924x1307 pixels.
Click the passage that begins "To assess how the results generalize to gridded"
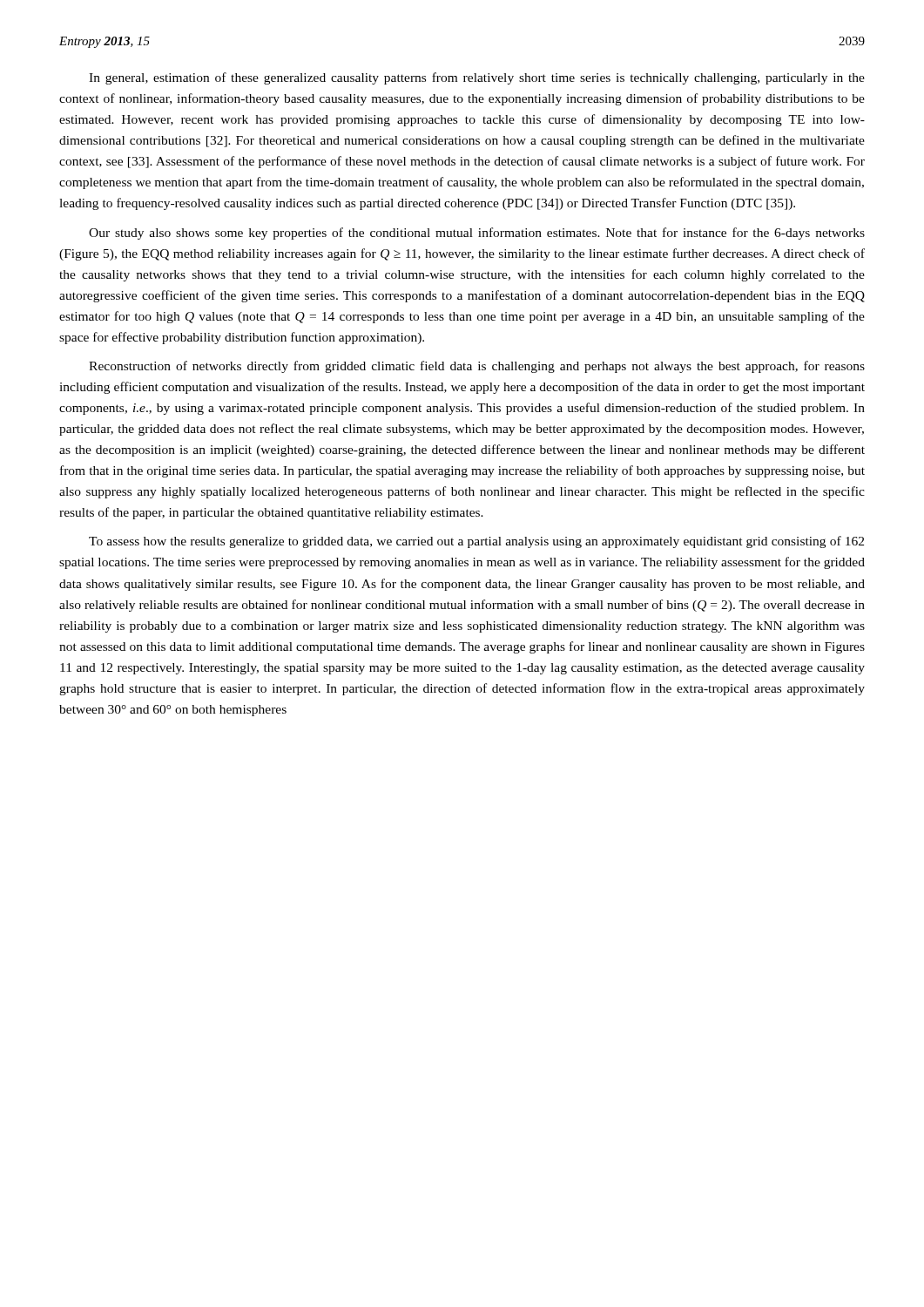[x=462, y=625]
